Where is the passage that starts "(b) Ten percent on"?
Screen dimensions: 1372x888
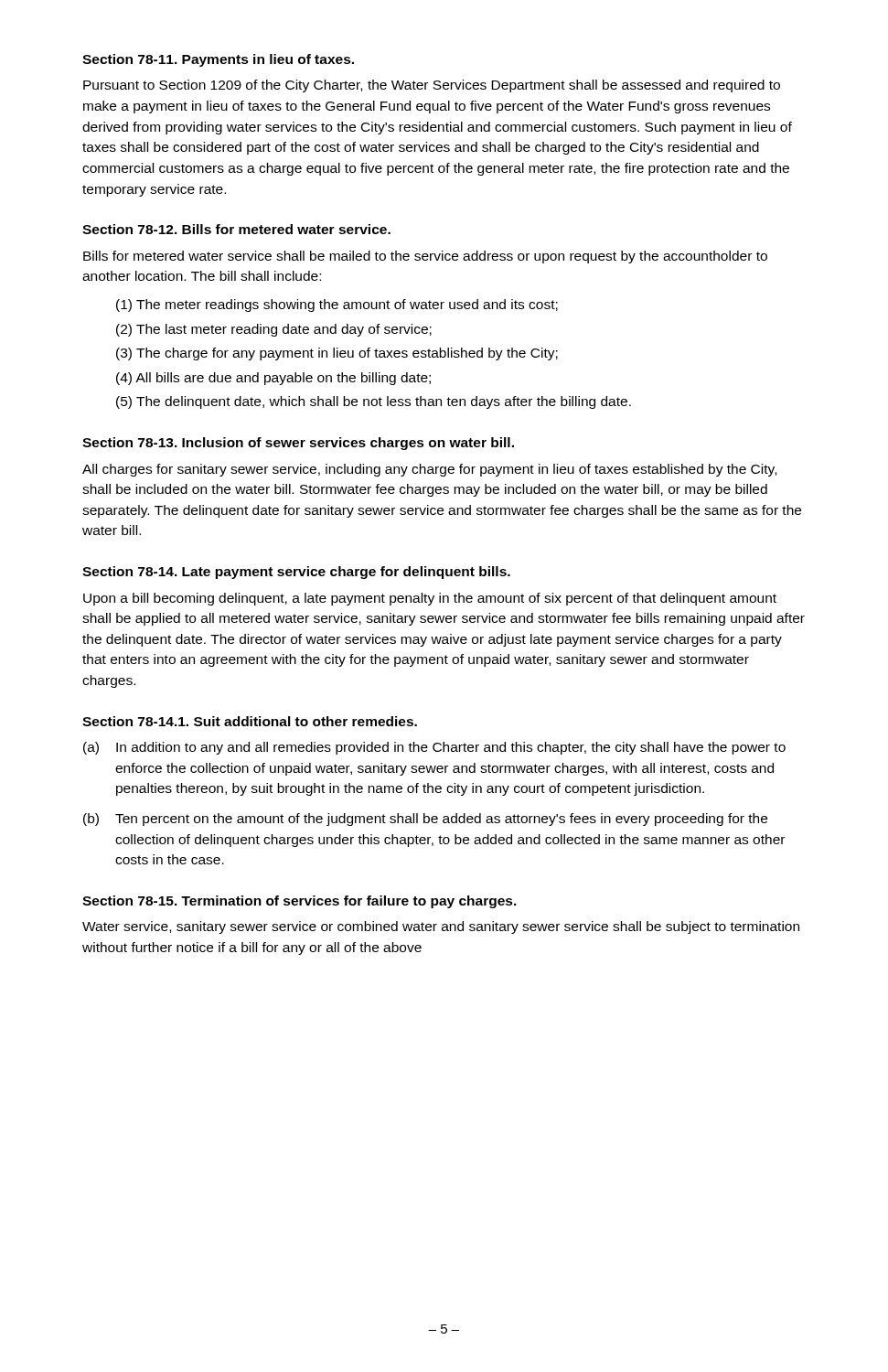pos(444,840)
